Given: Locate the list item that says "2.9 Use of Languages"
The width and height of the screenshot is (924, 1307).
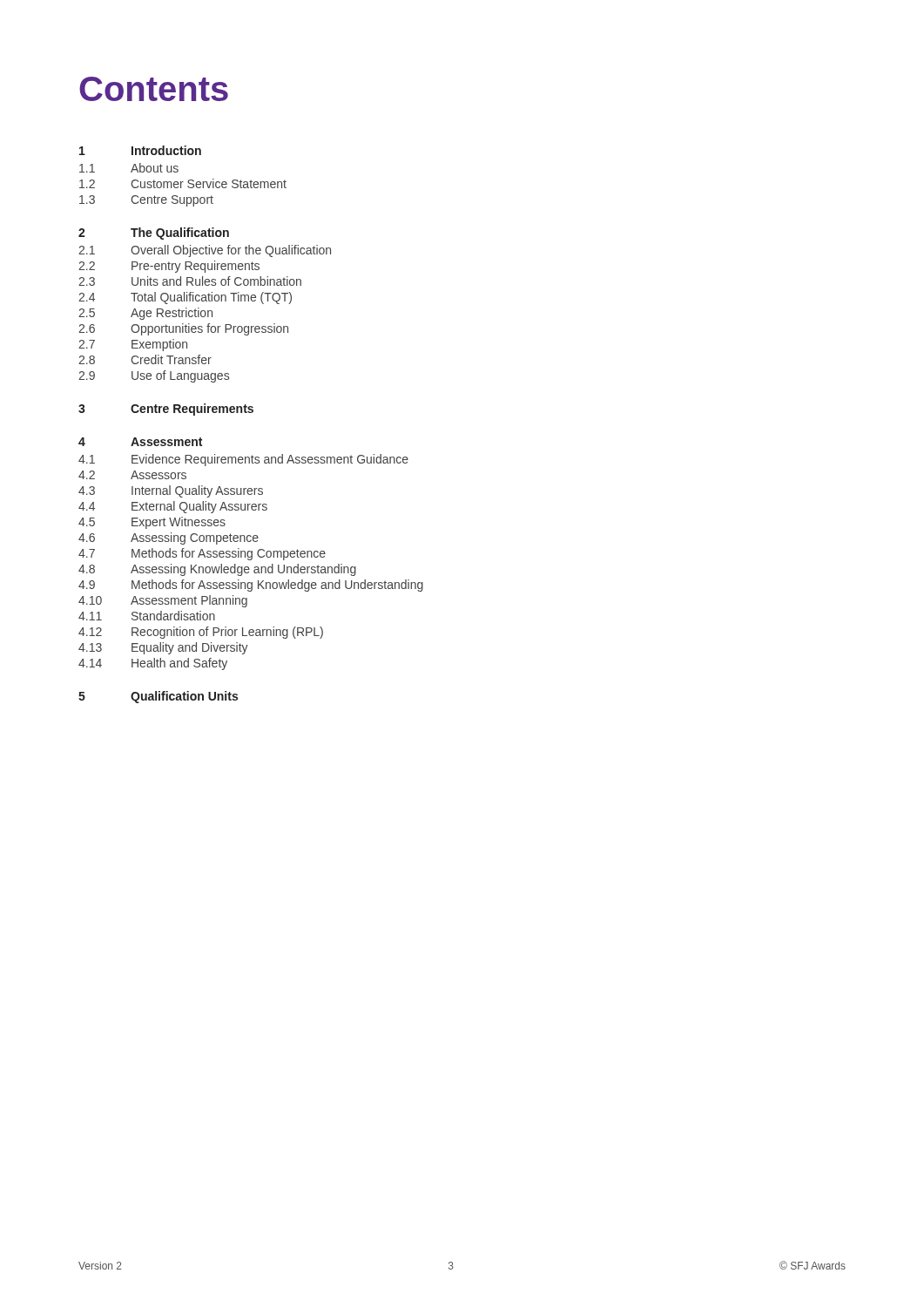Looking at the screenshot, I should click(154, 376).
